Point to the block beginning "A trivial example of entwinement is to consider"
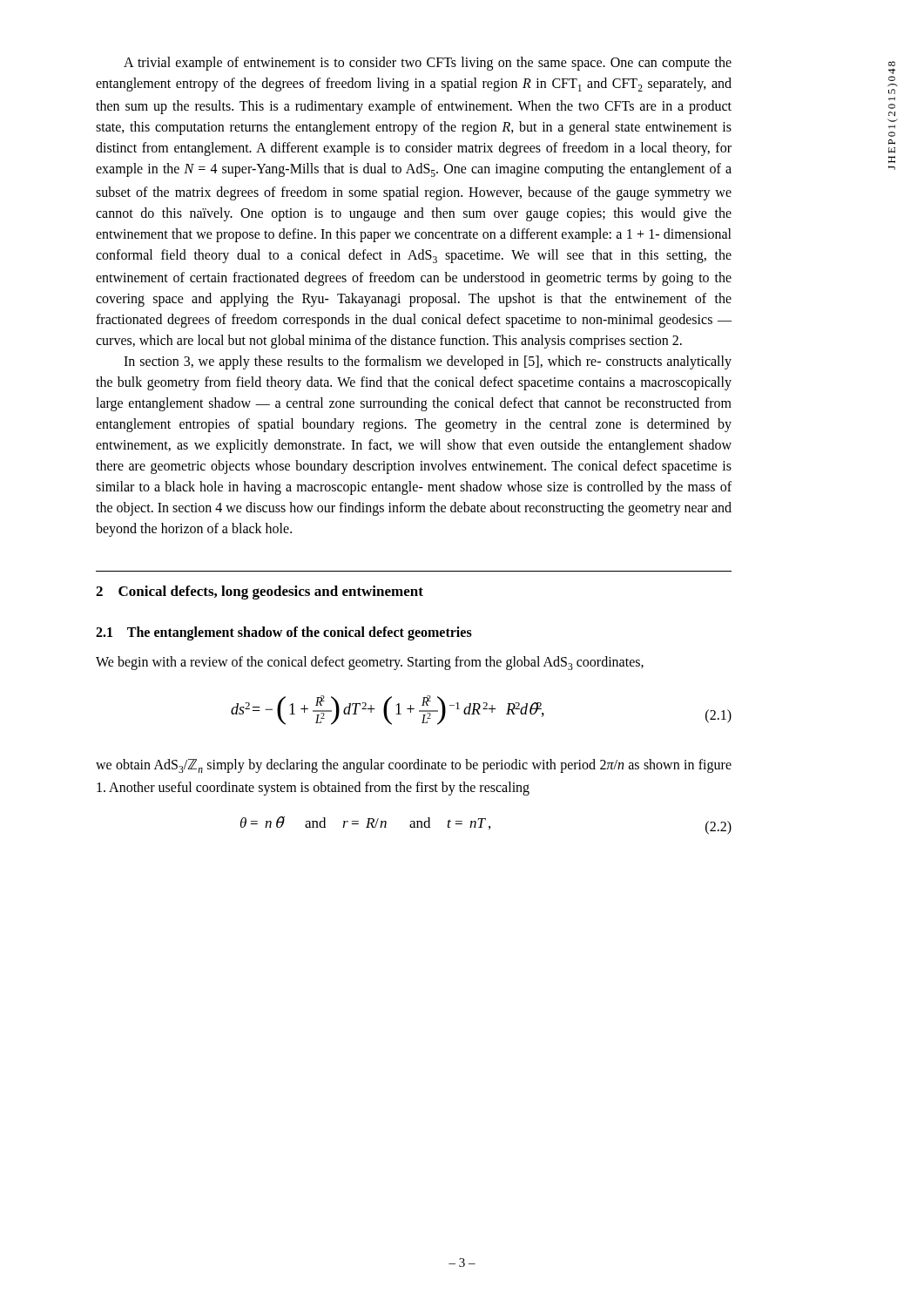This screenshot has width=924, height=1307. pos(414,202)
